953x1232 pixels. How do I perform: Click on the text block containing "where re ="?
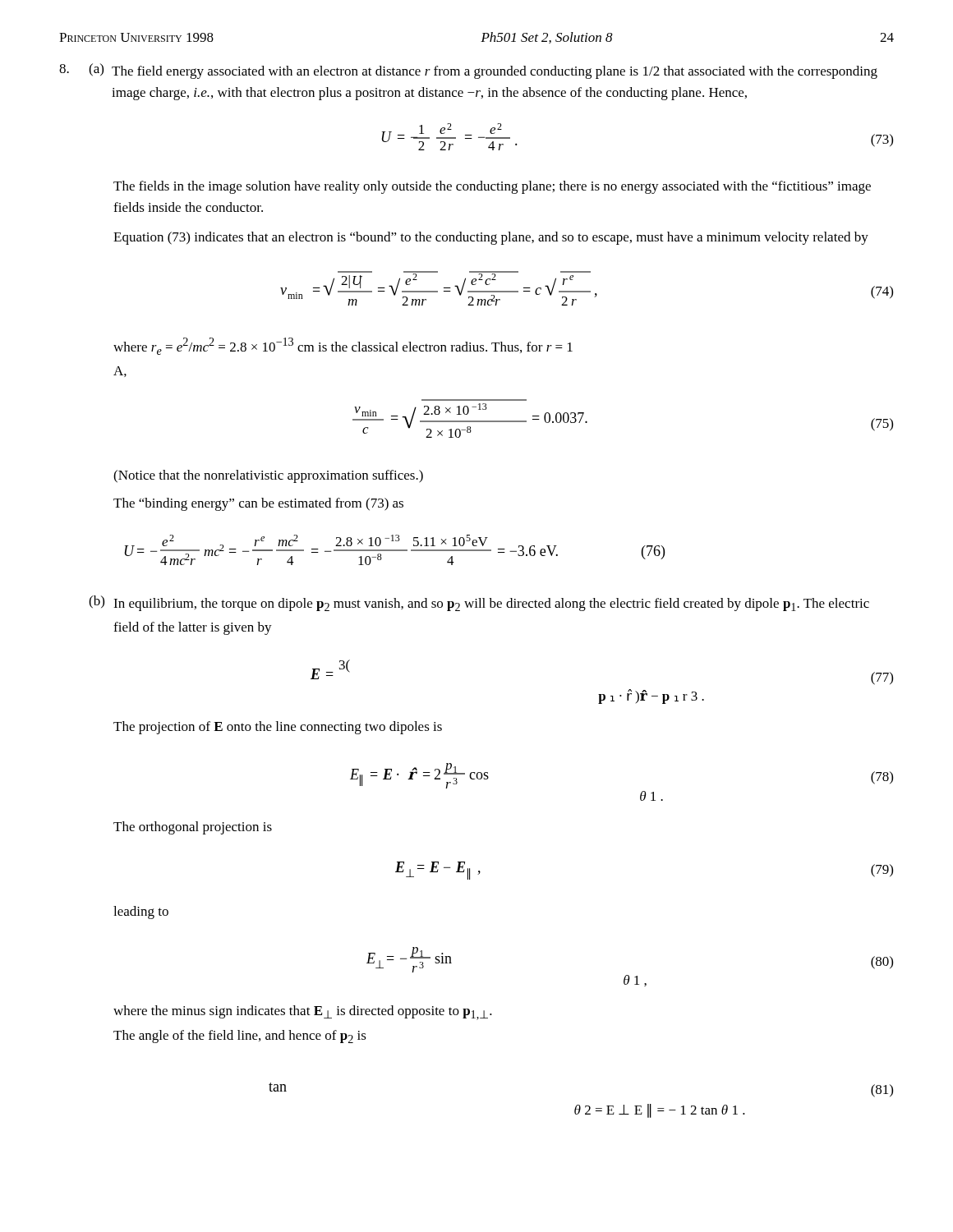(343, 357)
